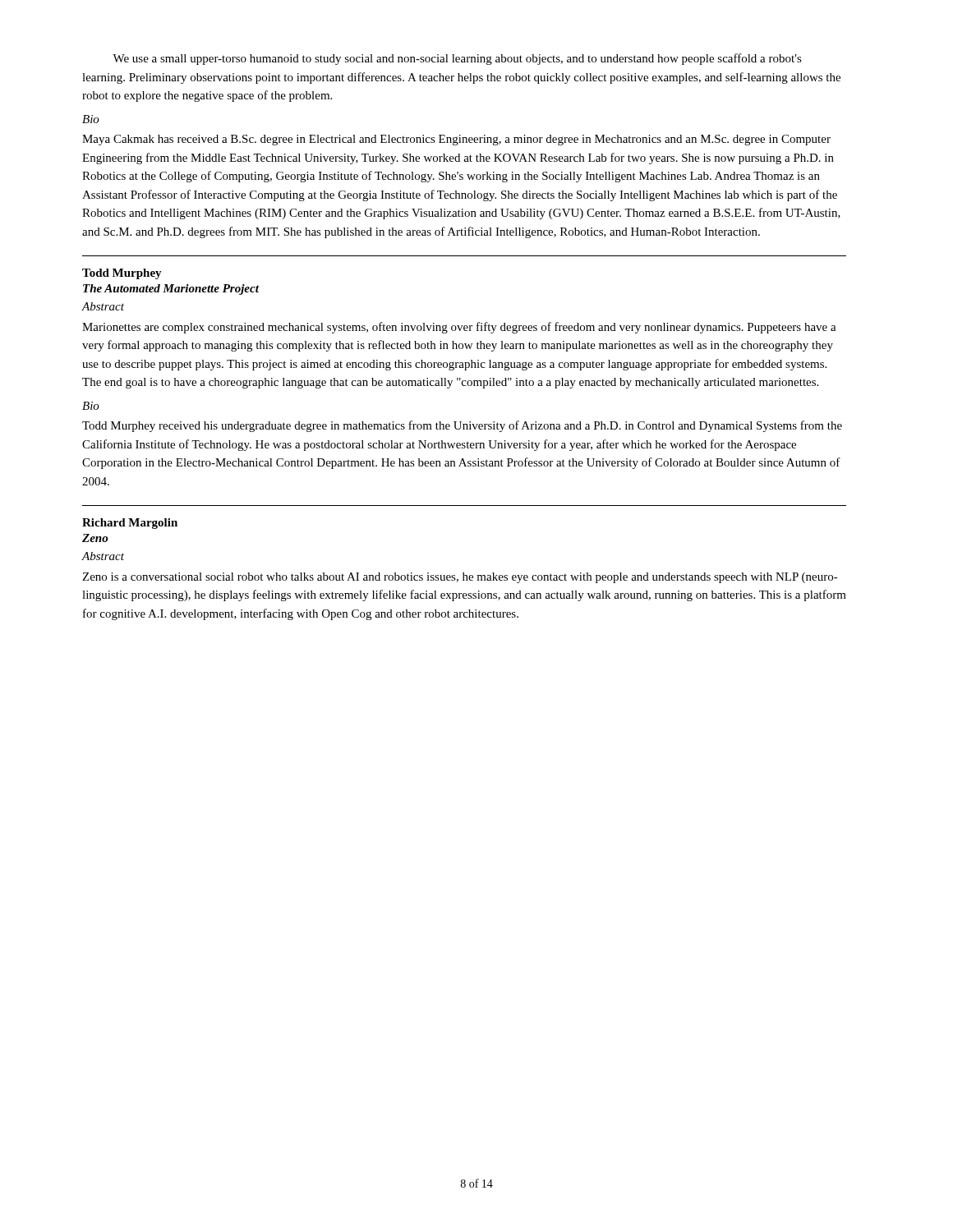
Task: Find the text starting "The Automated Marionette"
Action: (170, 289)
